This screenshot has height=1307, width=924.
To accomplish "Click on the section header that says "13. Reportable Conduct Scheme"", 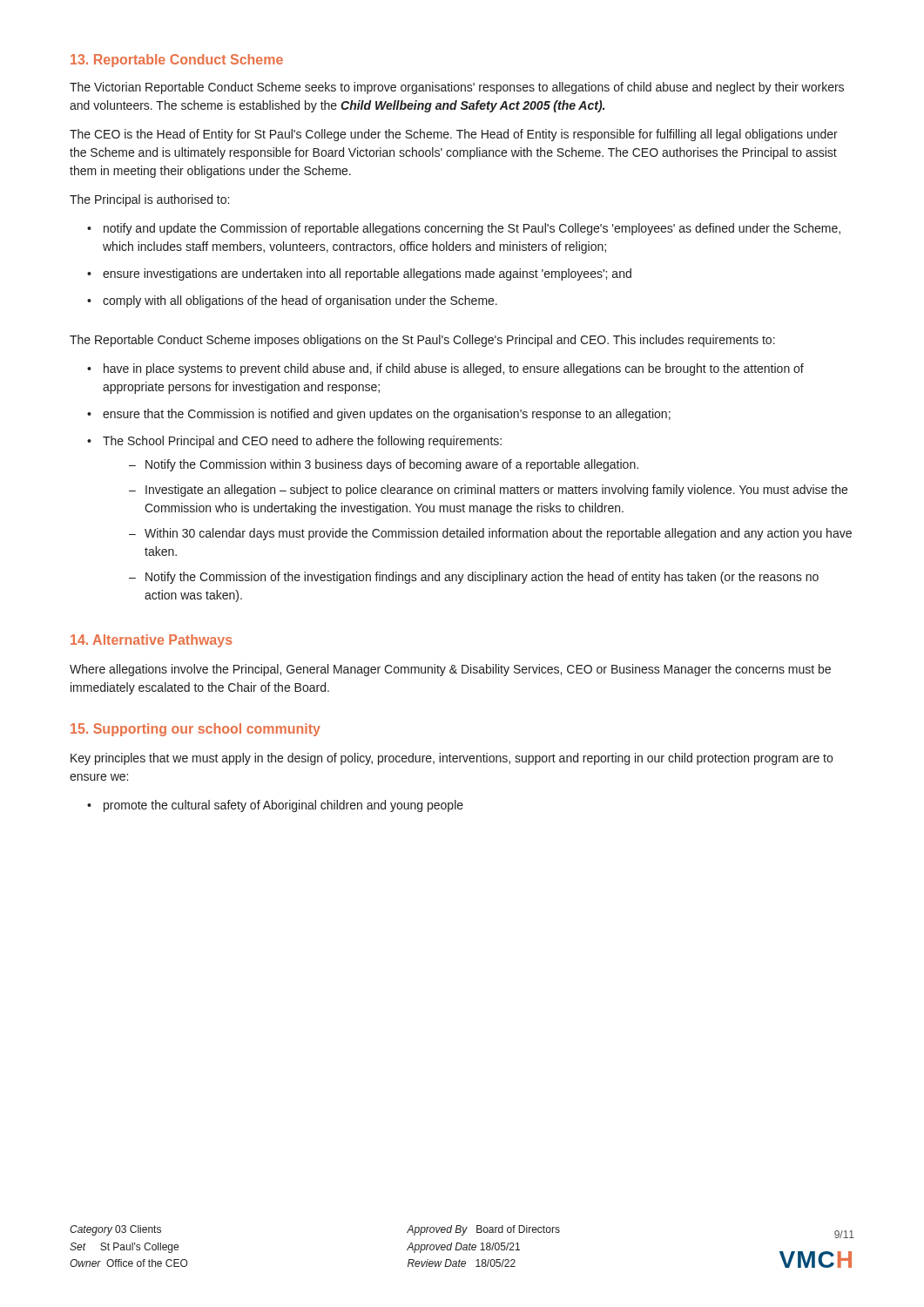I will pyautogui.click(x=177, y=60).
